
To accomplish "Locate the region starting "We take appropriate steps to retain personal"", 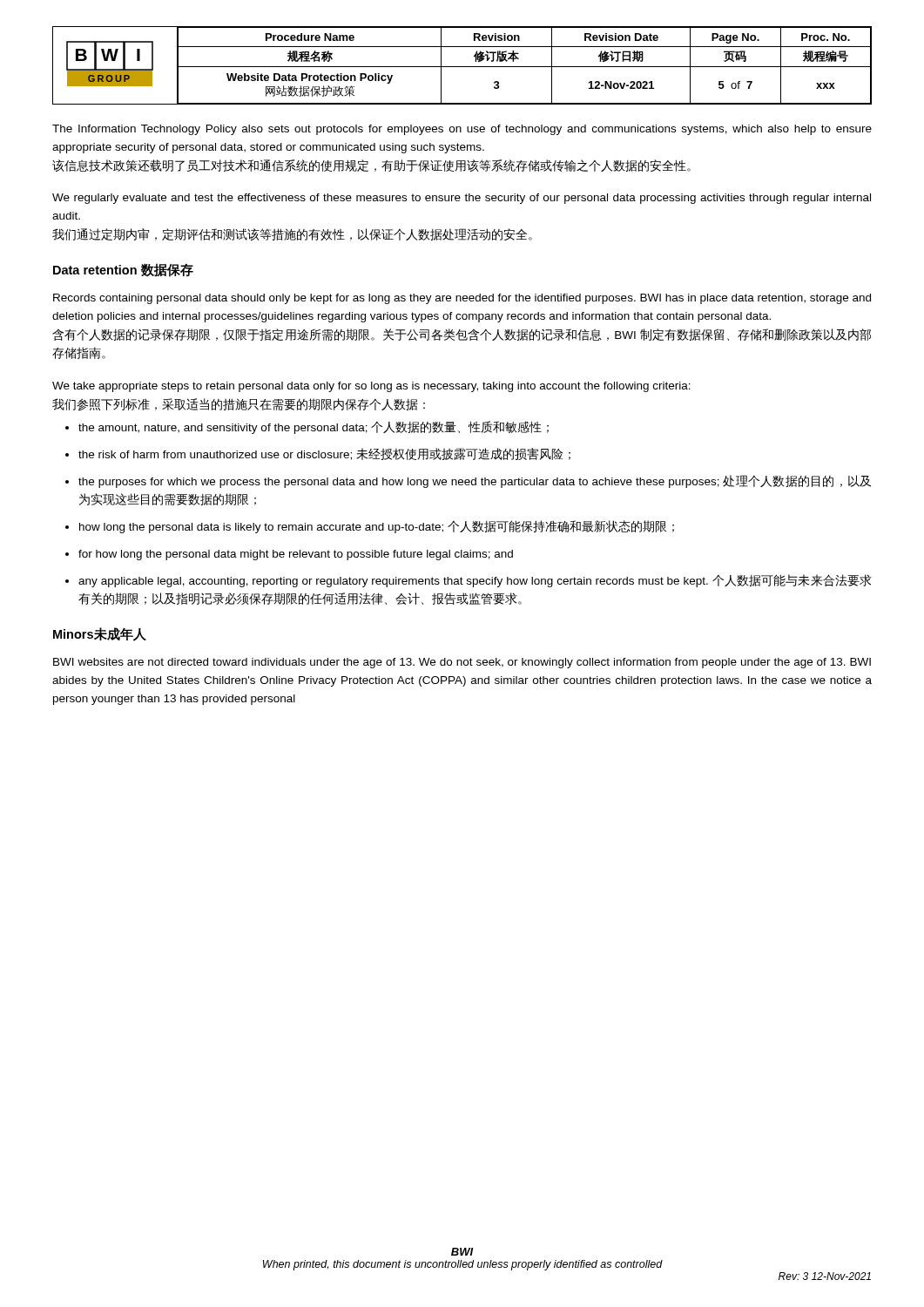I will (462, 396).
